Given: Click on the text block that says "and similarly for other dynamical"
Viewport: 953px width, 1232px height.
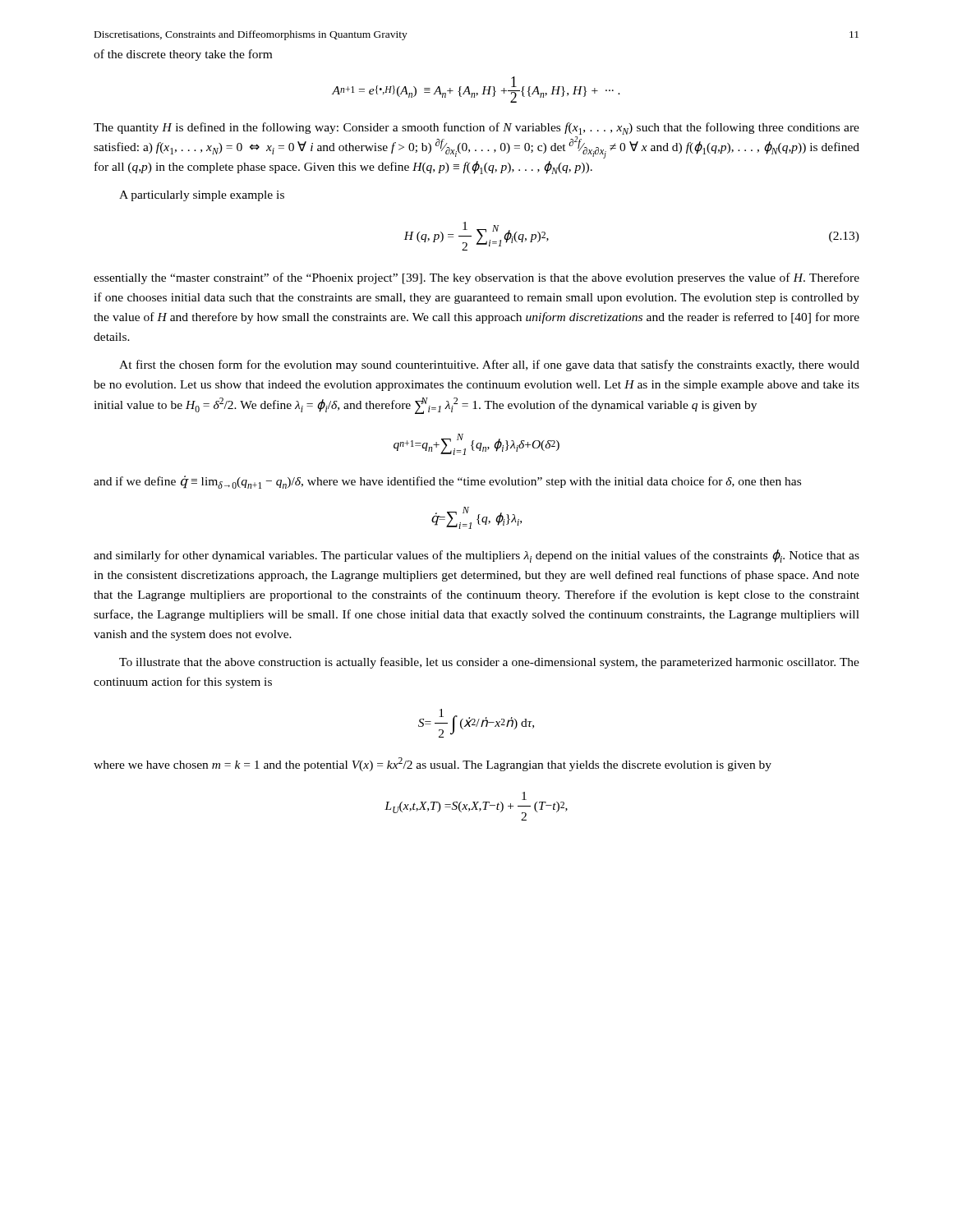Looking at the screenshot, I should click(476, 618).
